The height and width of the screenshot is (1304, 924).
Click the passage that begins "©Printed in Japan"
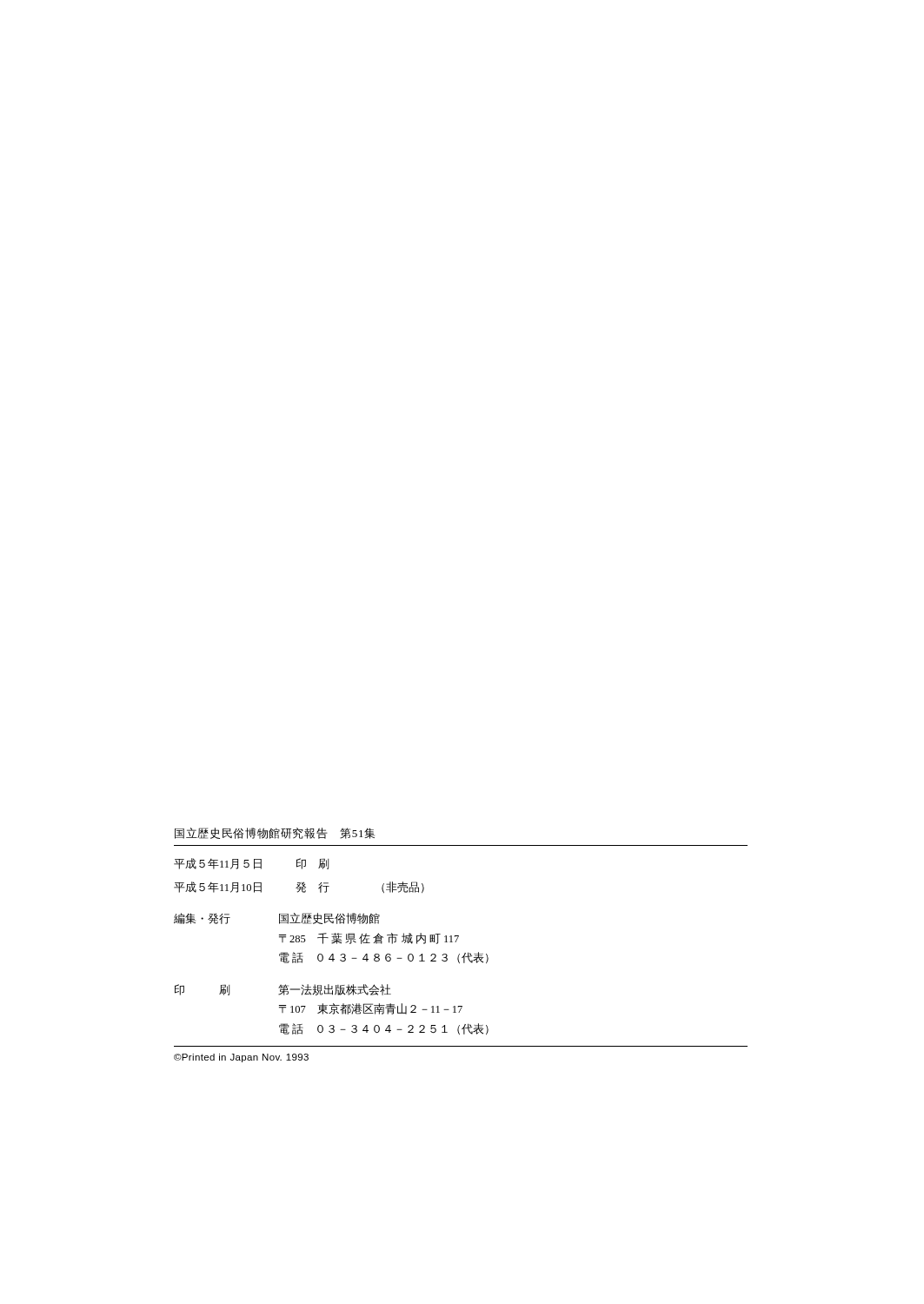(x=241, y=1057)
